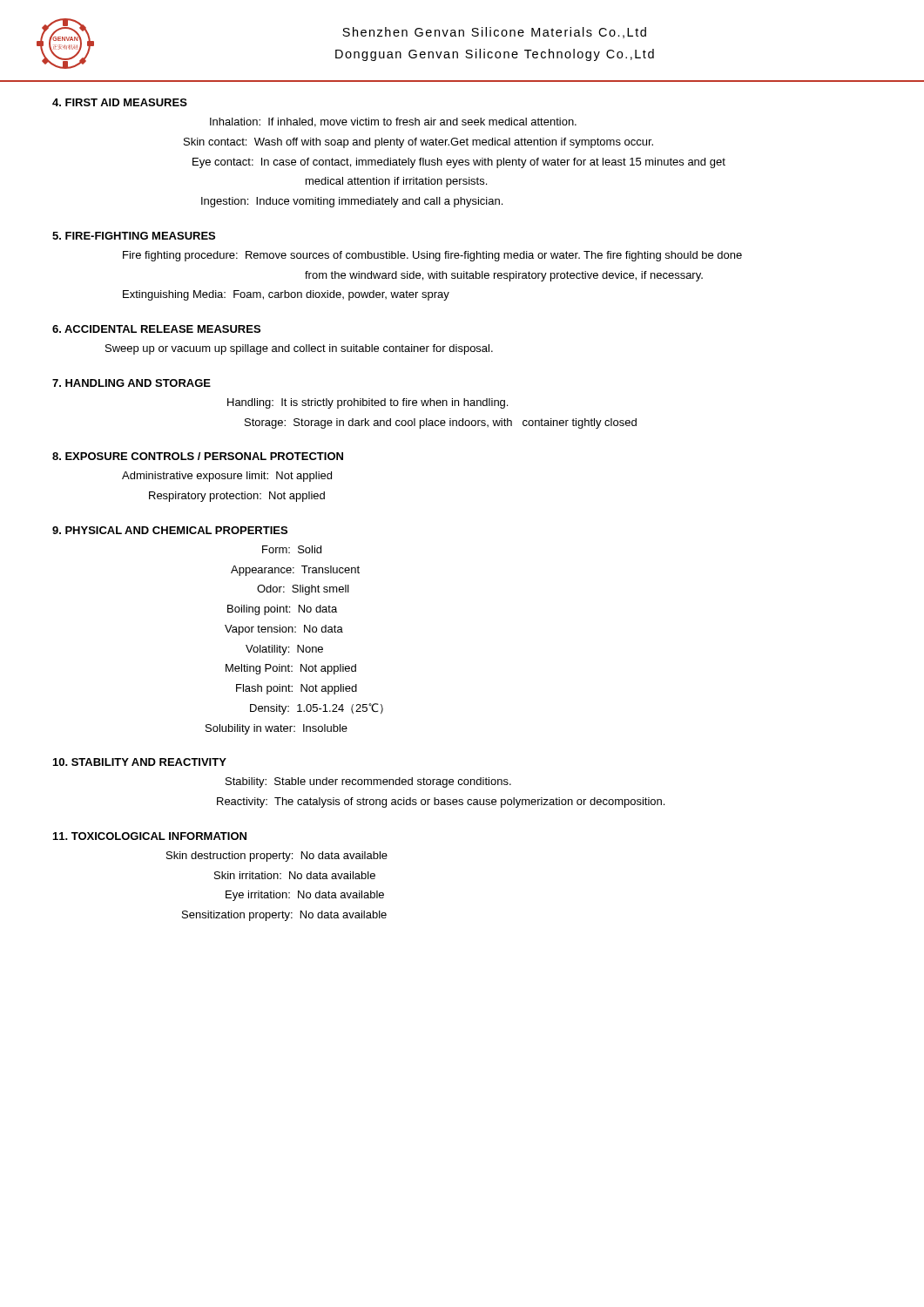Locate the section header that opens with "4. FIRST AID"

(x=120, y=102)
